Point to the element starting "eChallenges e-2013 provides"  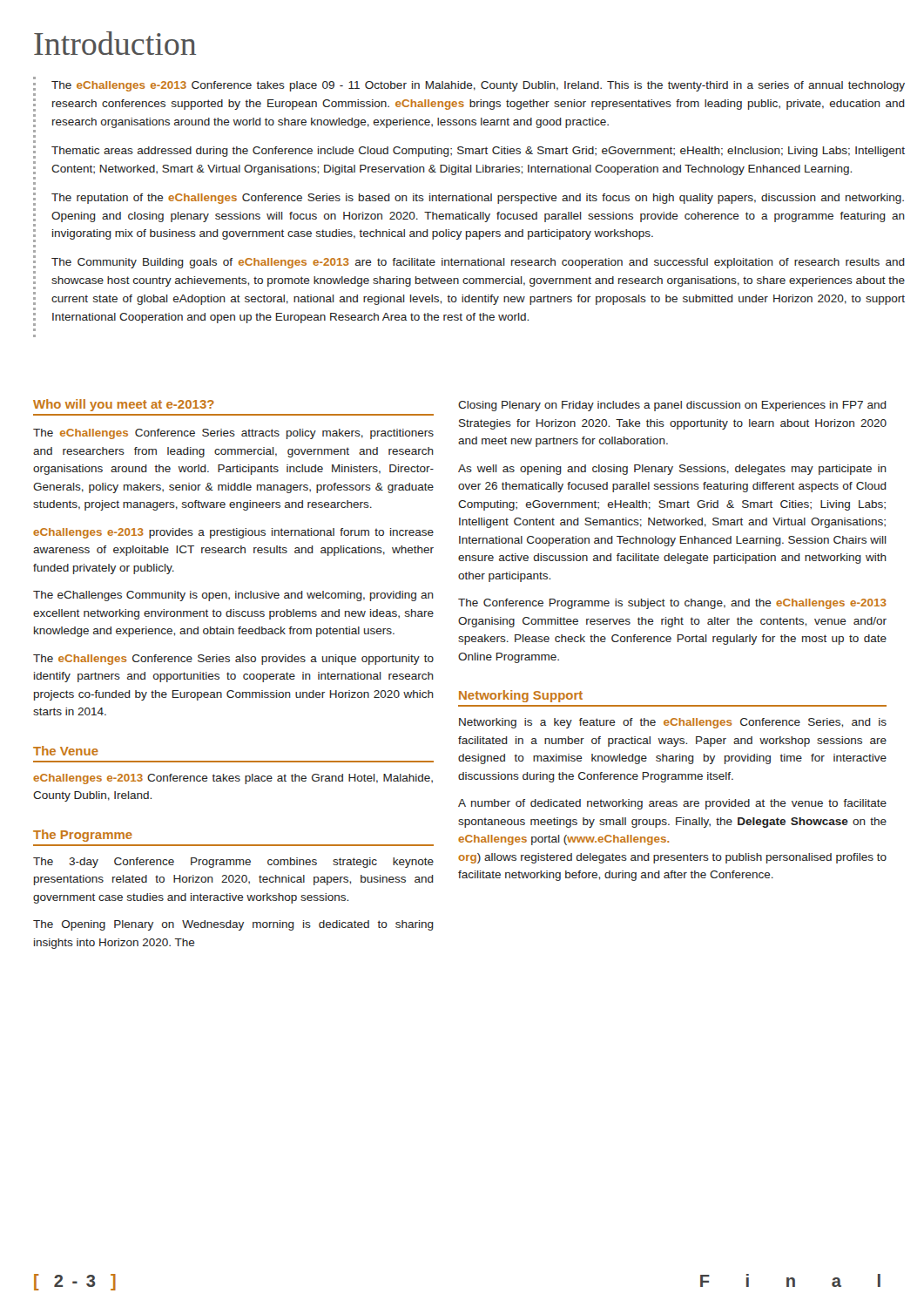(233, 550)
